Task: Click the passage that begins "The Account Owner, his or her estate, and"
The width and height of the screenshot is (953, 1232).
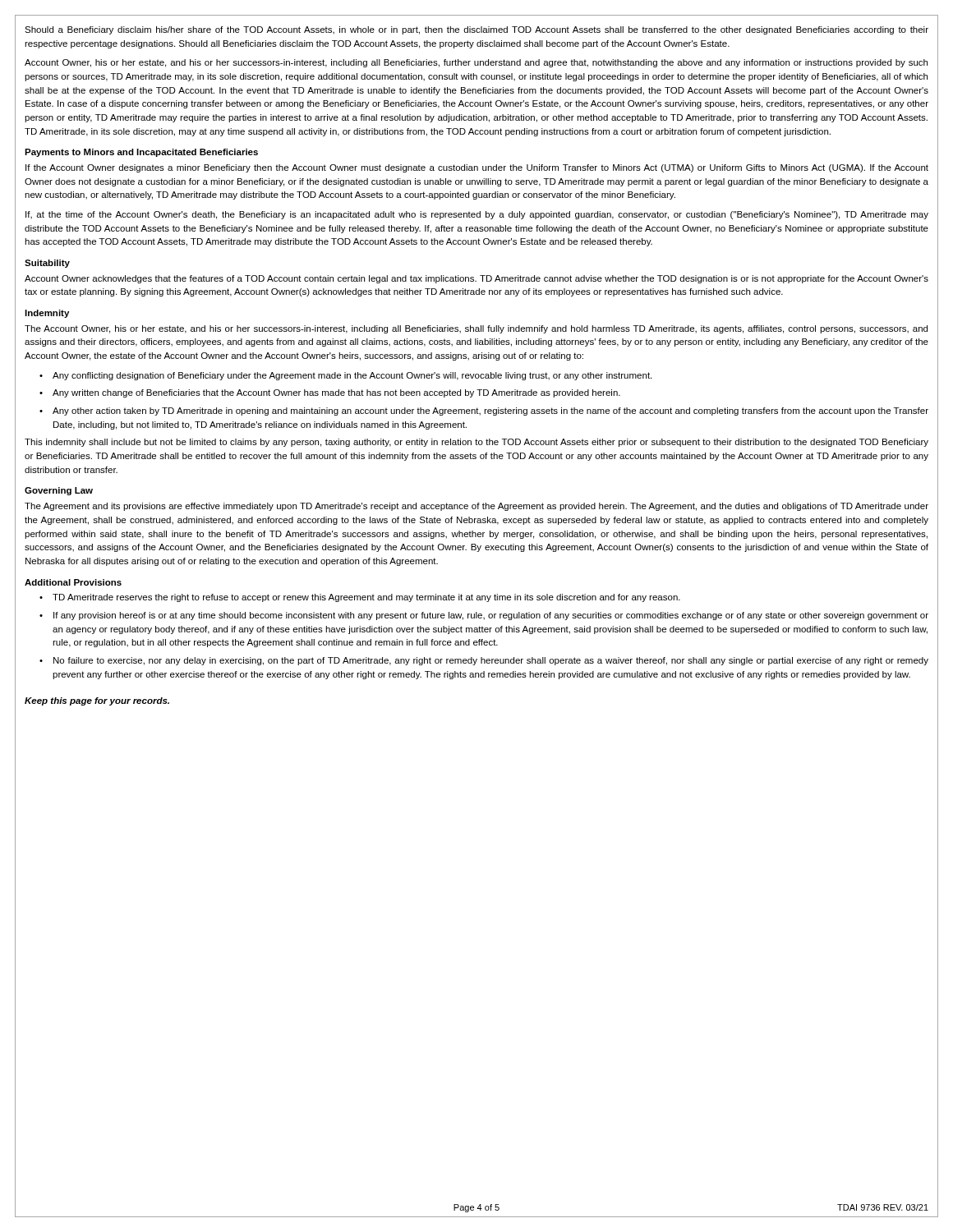Action: (476, 342)
